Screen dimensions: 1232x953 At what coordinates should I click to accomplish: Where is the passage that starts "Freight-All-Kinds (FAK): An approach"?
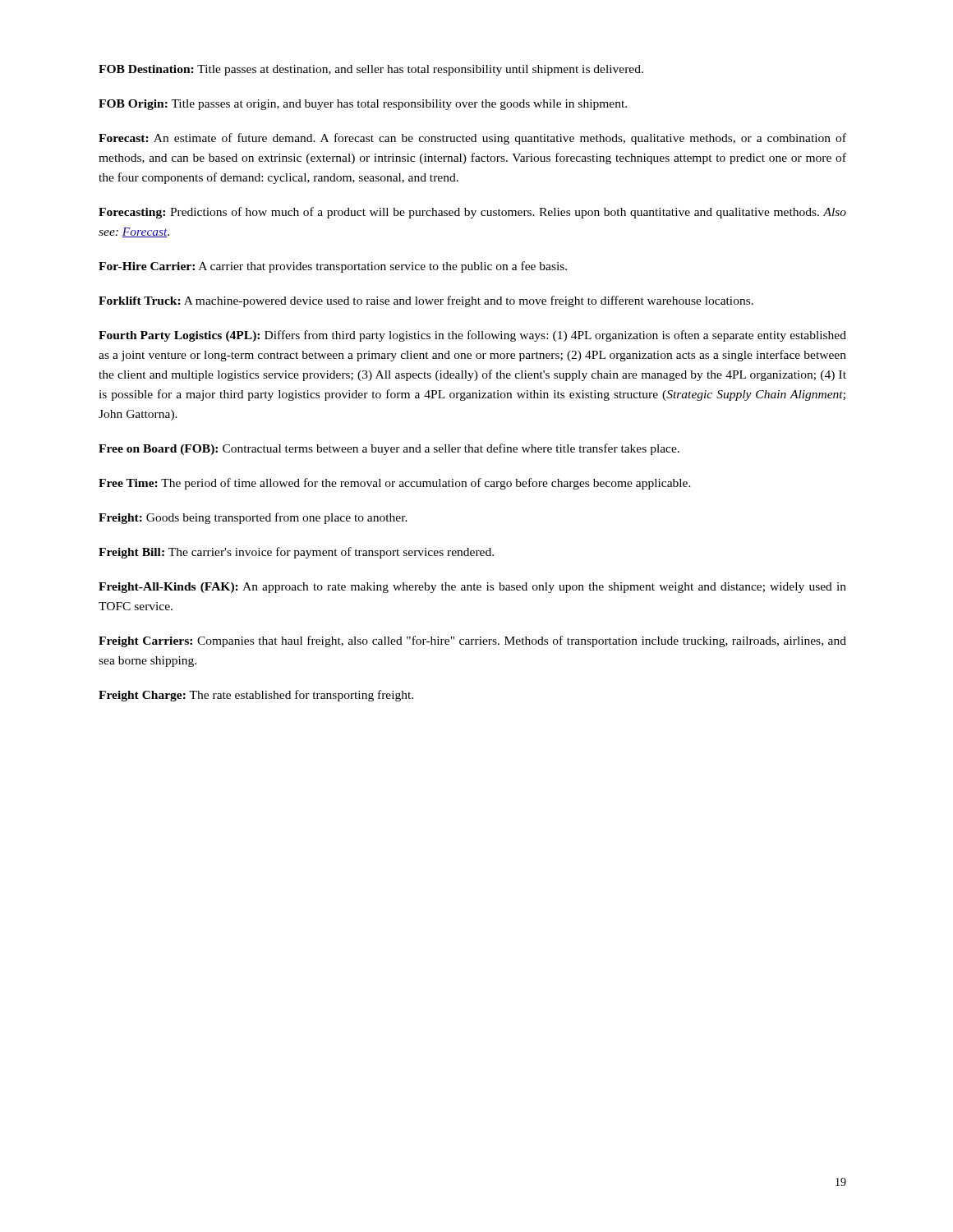pos(472,596)
